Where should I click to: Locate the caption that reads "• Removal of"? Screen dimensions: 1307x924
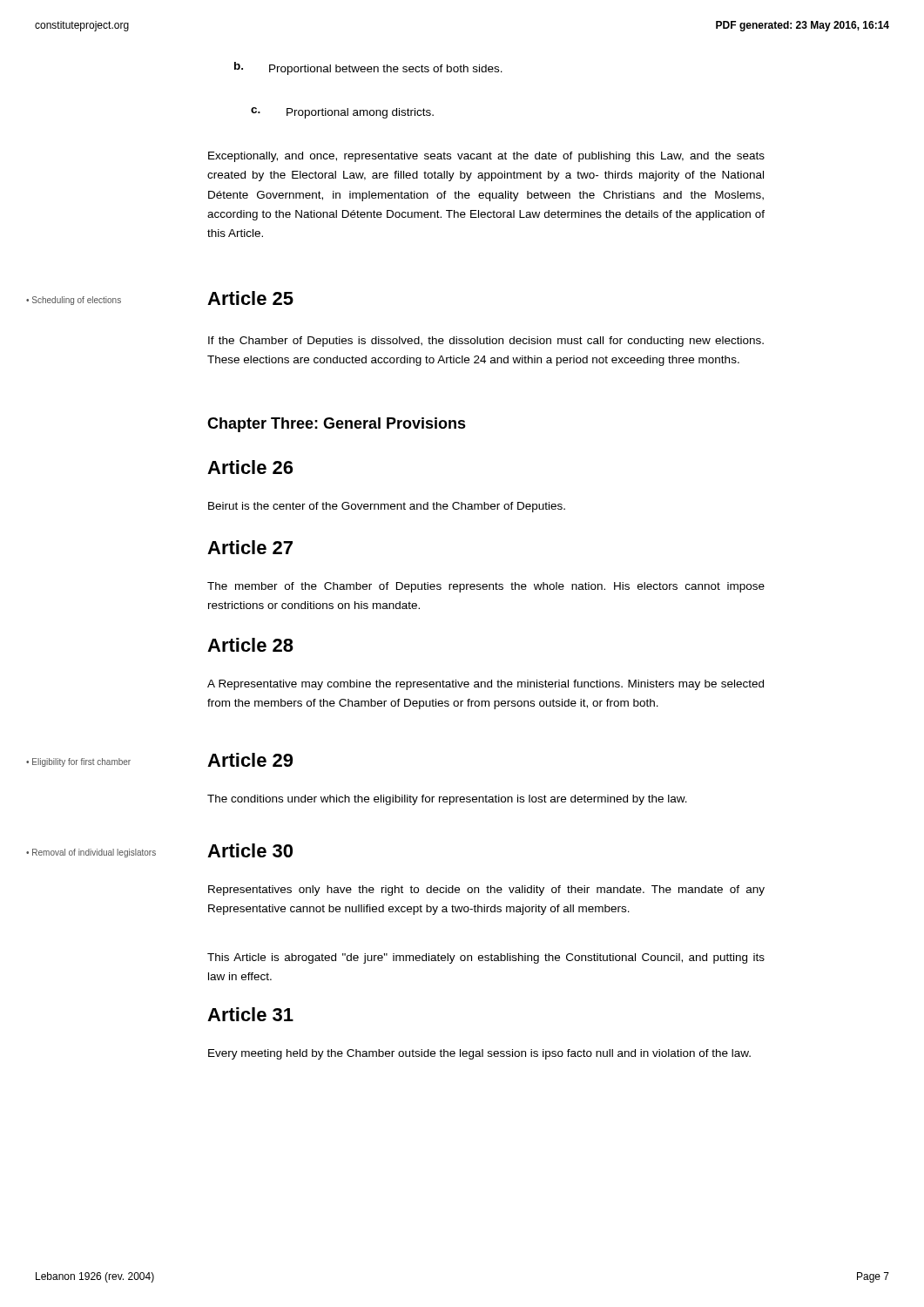(x=91, y=853)
